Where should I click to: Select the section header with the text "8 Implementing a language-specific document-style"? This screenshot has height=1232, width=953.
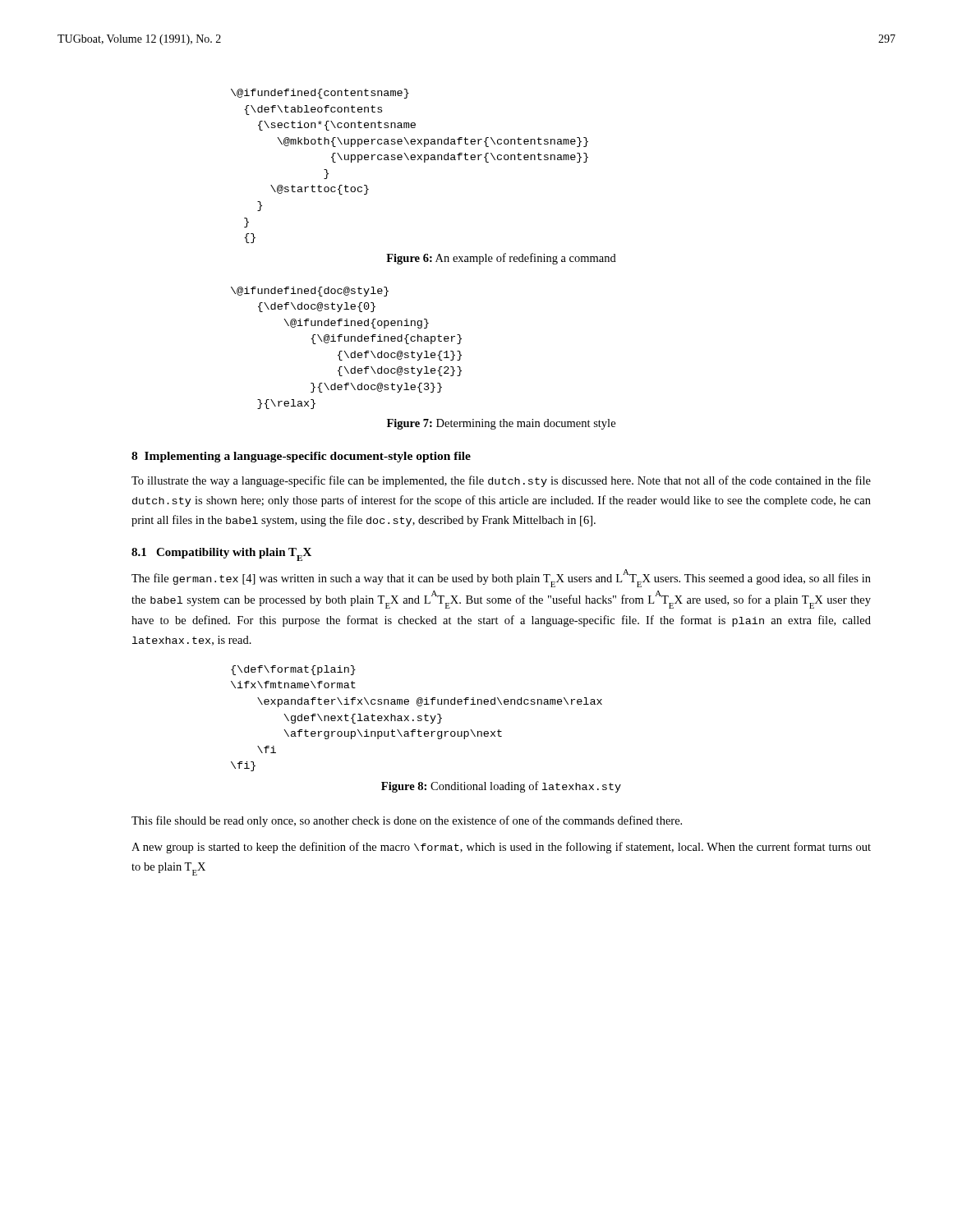pyautogui.click(x=301, y=456)
